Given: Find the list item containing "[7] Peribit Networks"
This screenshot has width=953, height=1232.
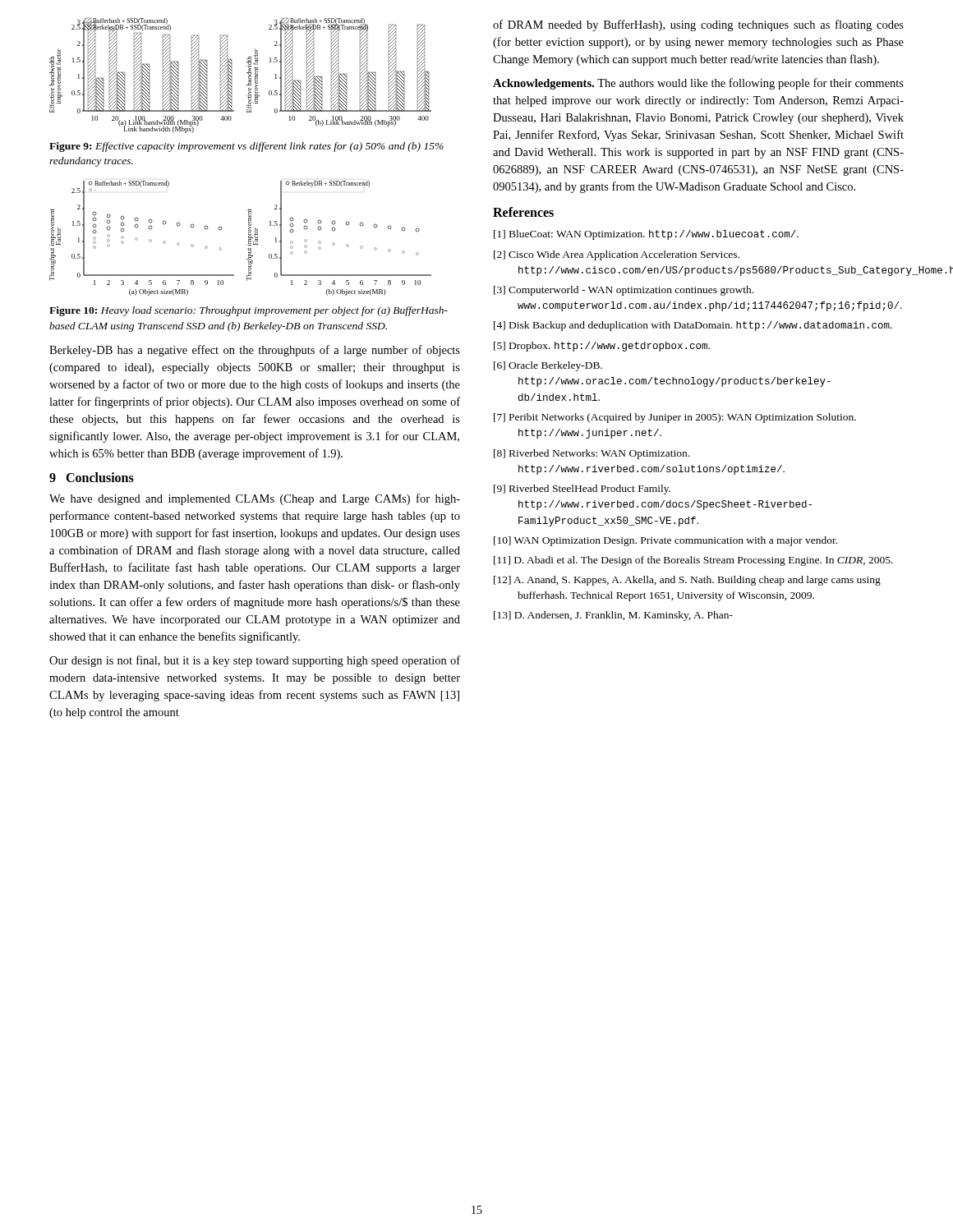Looking at the screenshot, I should (675, 425).
